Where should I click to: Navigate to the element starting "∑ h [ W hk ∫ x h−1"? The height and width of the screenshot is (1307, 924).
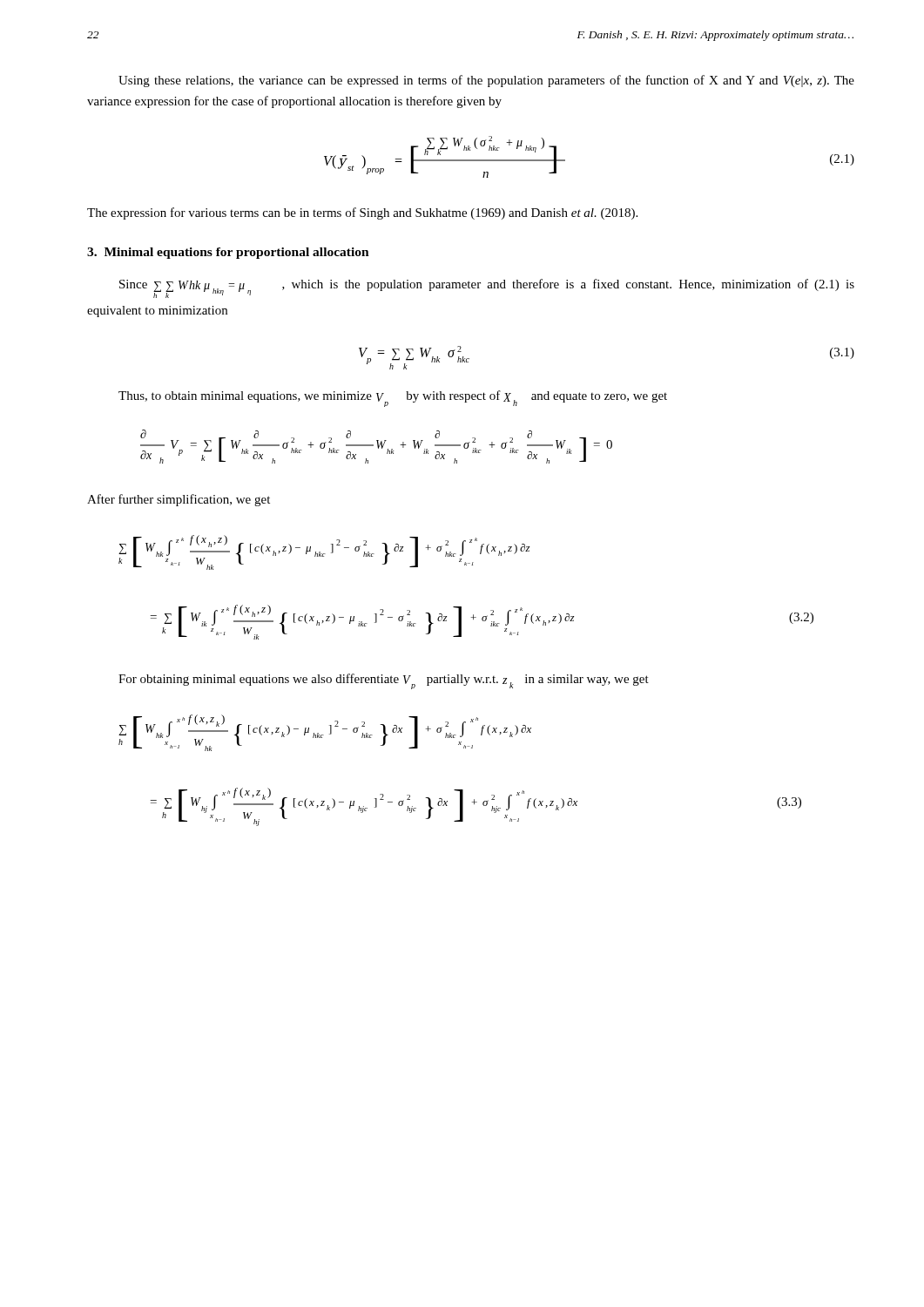[x=475, y=767]
